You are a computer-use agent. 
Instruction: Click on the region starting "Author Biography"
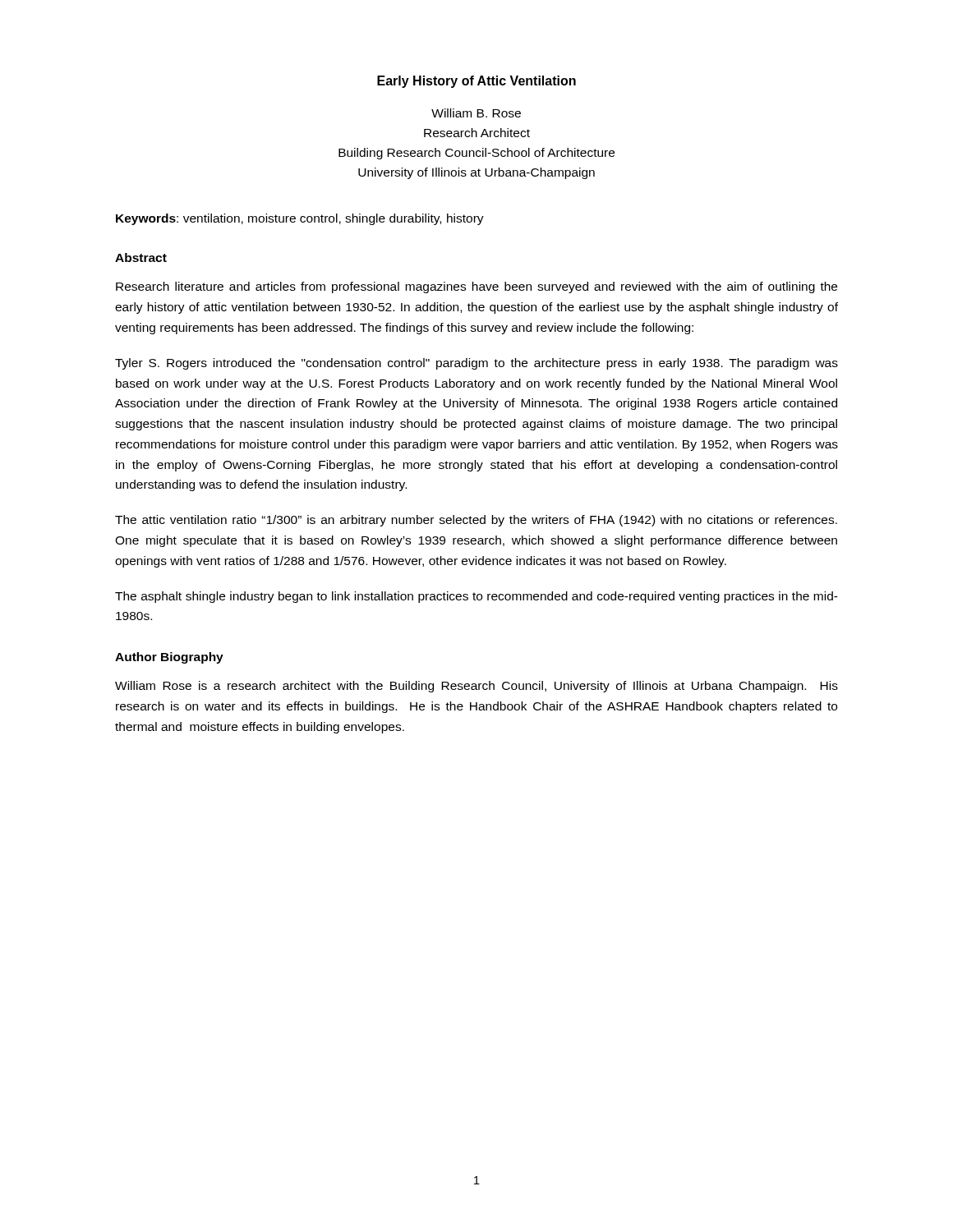click(169, 657)
